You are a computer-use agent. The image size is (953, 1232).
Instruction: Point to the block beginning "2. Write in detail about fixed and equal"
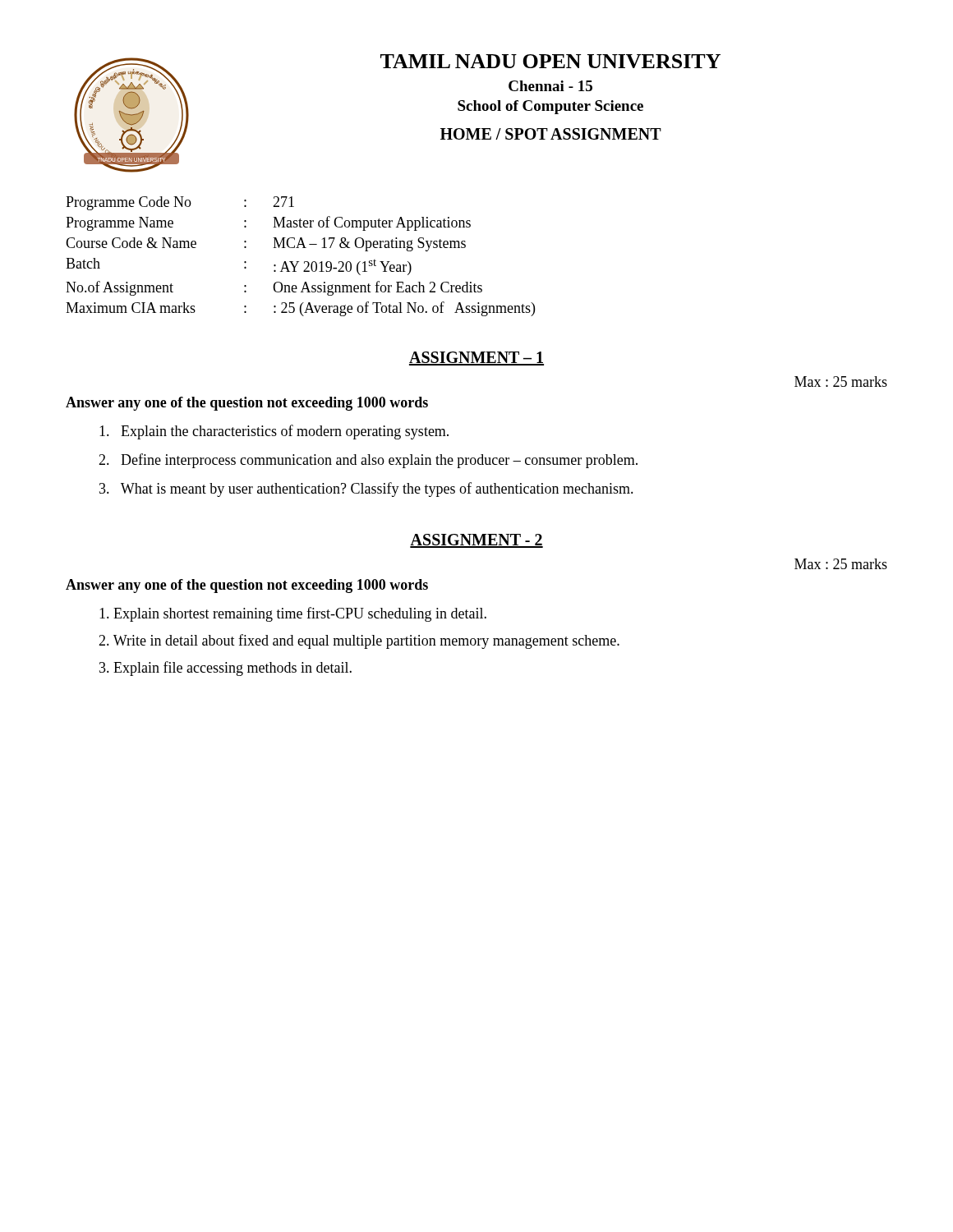(359, 641)
